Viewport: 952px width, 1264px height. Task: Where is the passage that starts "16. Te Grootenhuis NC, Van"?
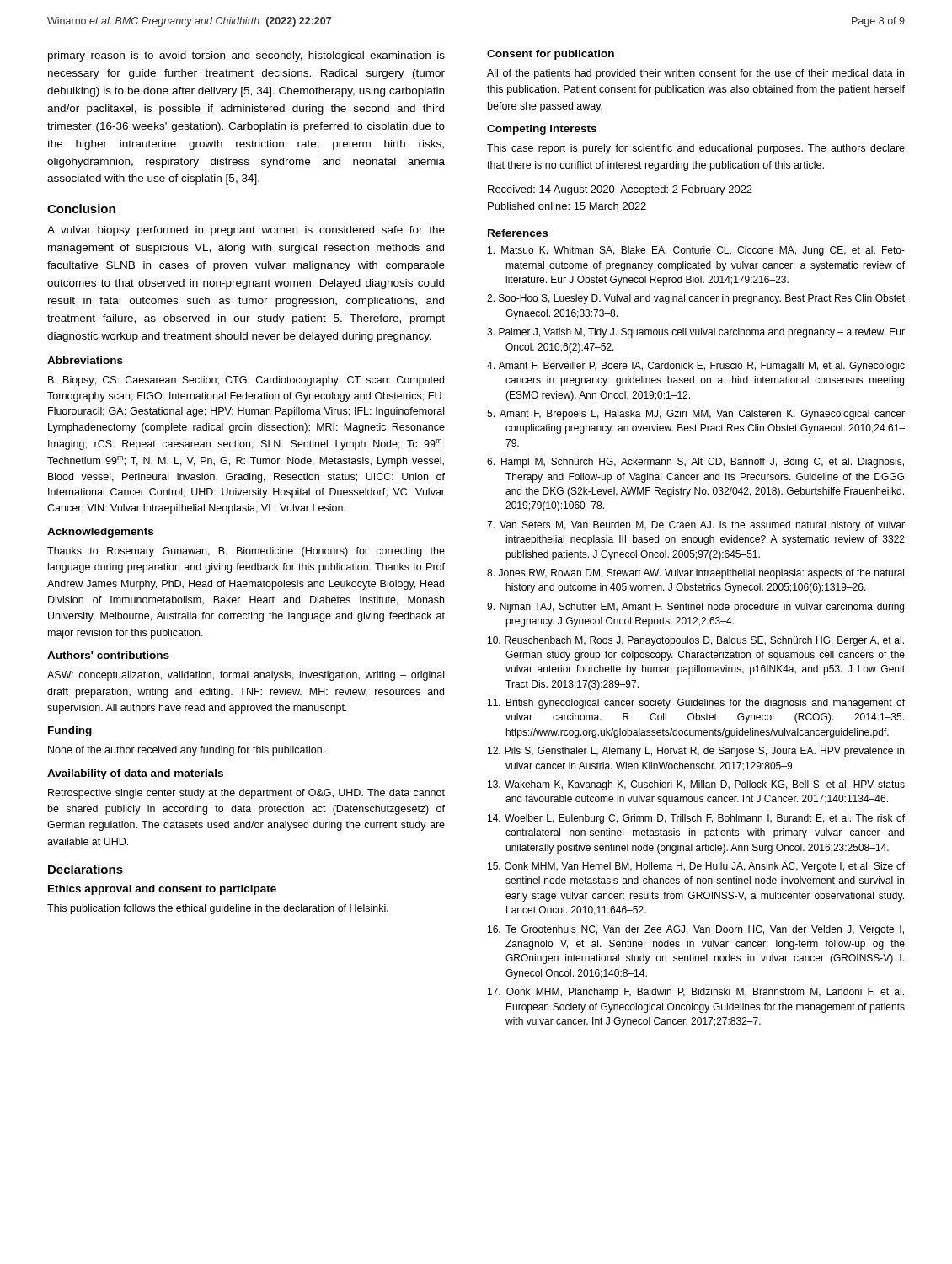pyautogui.click(x=696, y=951)
